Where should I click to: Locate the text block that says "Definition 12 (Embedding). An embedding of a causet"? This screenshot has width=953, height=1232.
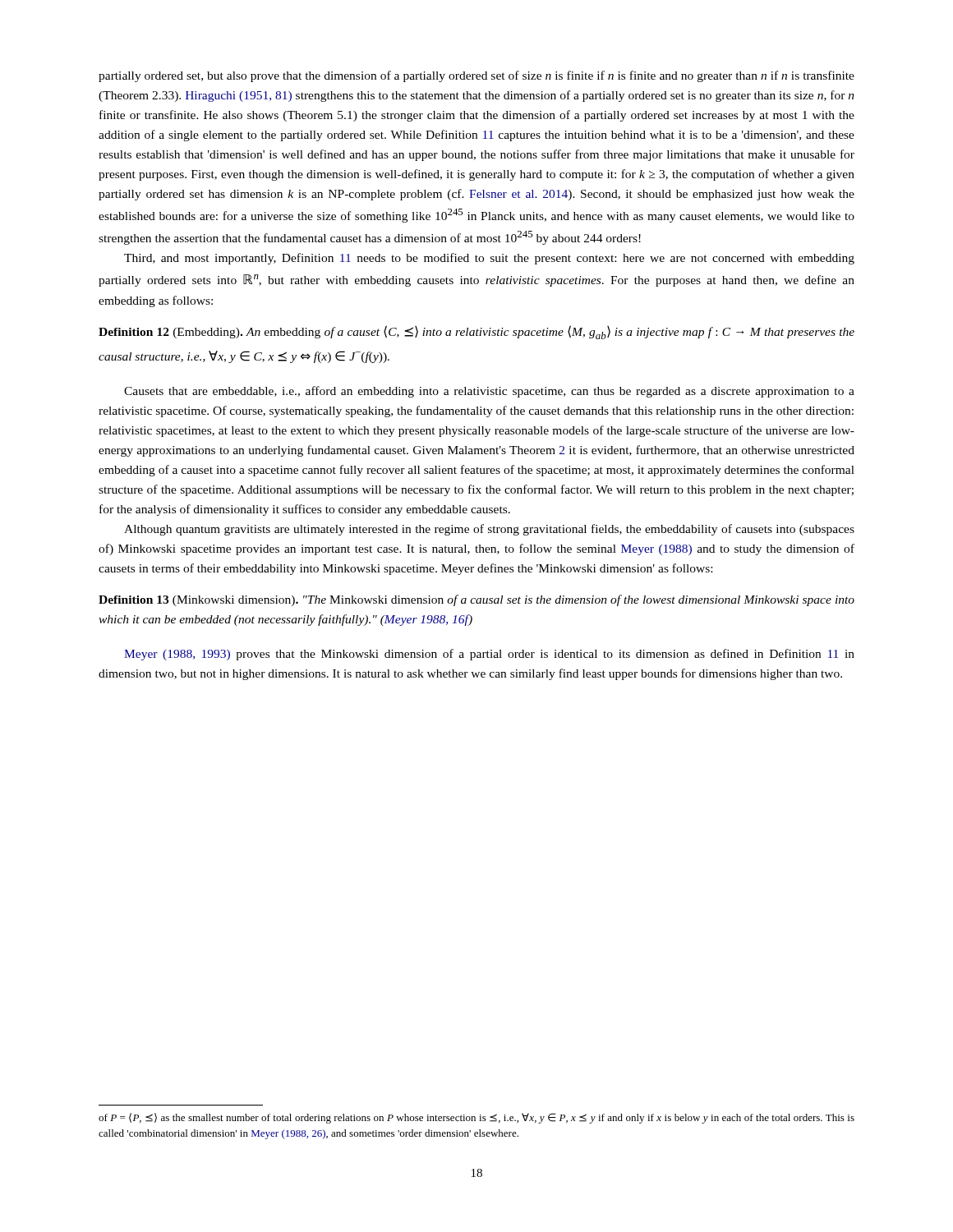click(x=476, y=344)
